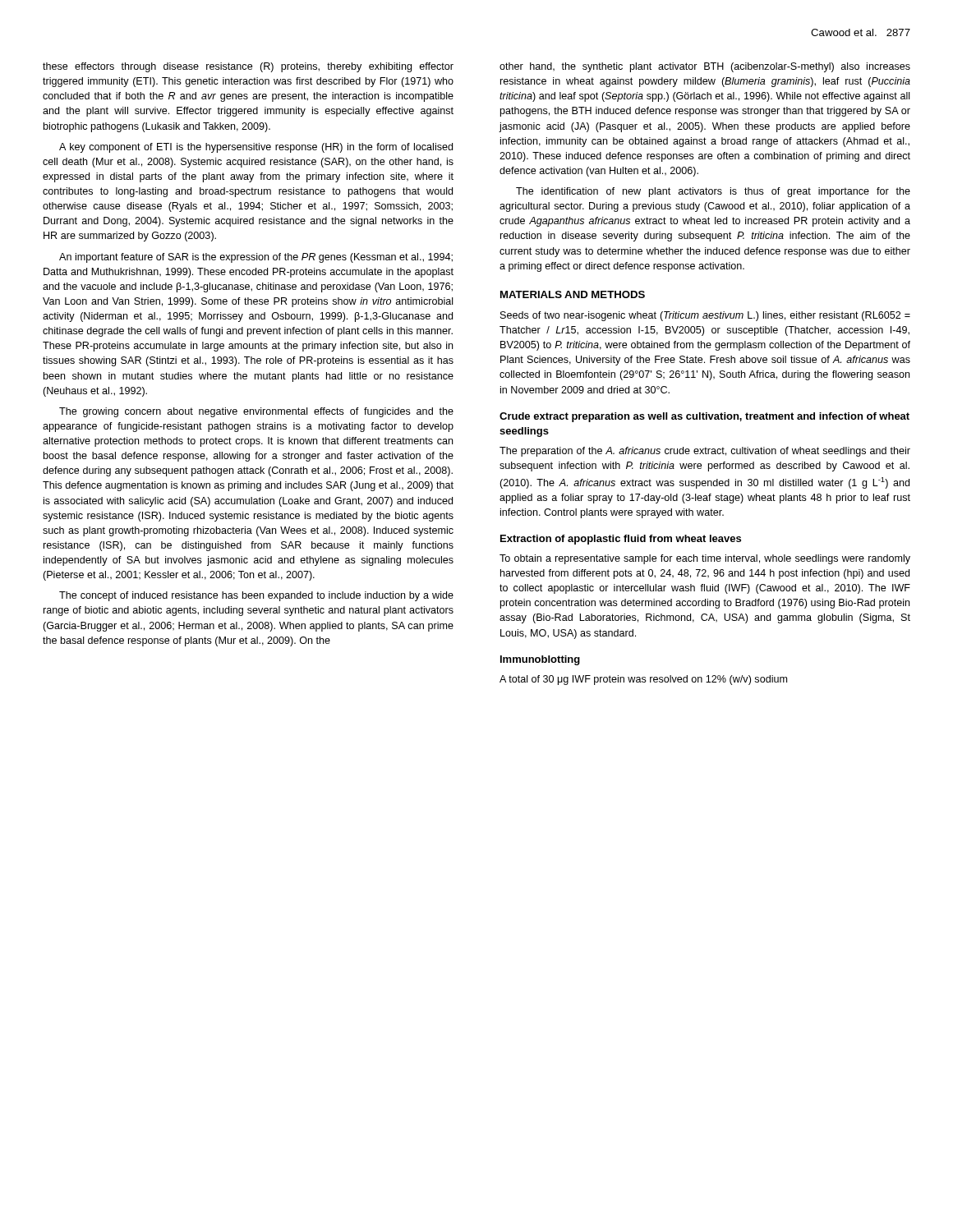Click on the region starting "The identification of"
Image resolution: width=953 pixels, height=1232 pixels.
point(705,229)
